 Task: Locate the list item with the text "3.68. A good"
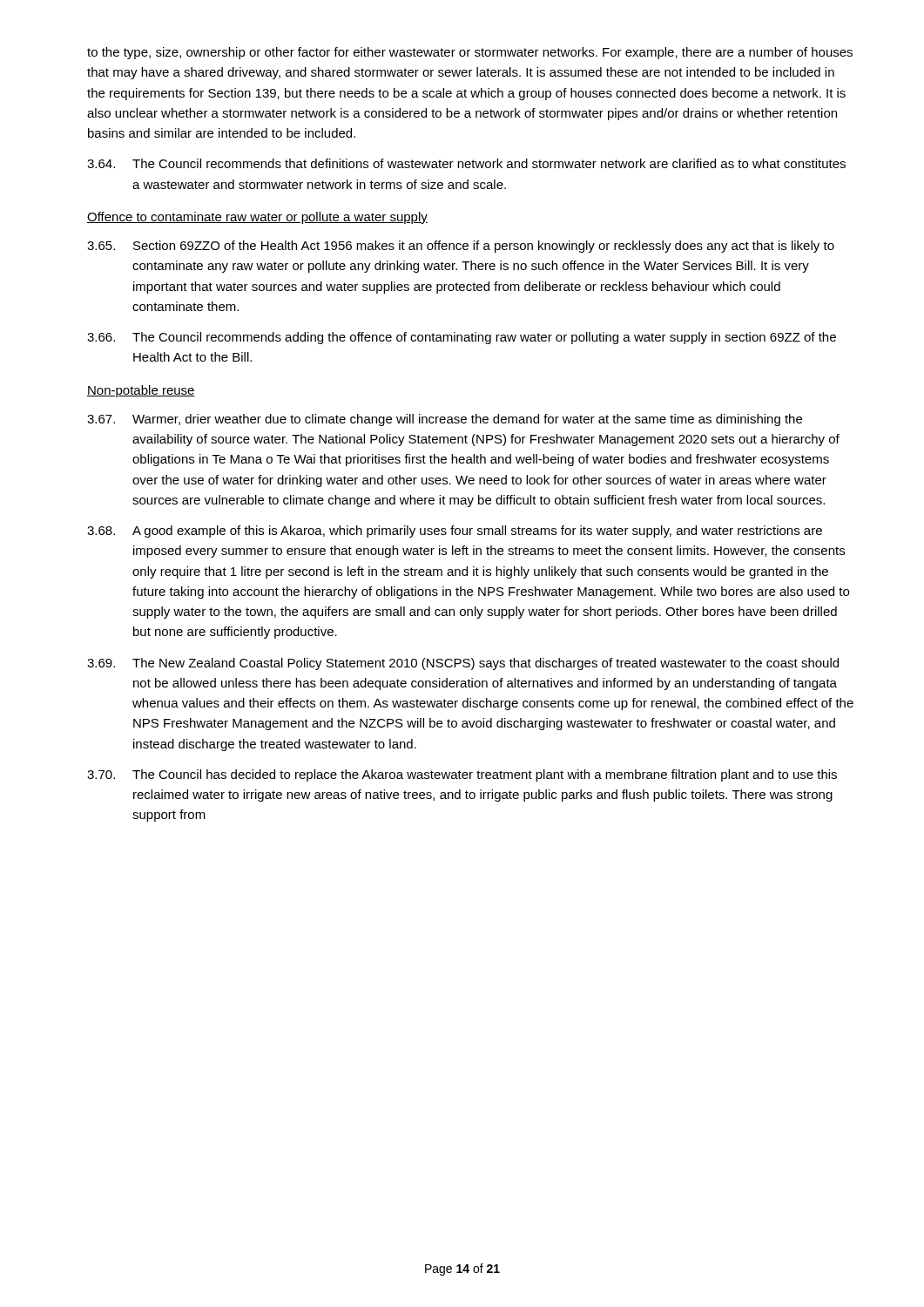[471, 581]
